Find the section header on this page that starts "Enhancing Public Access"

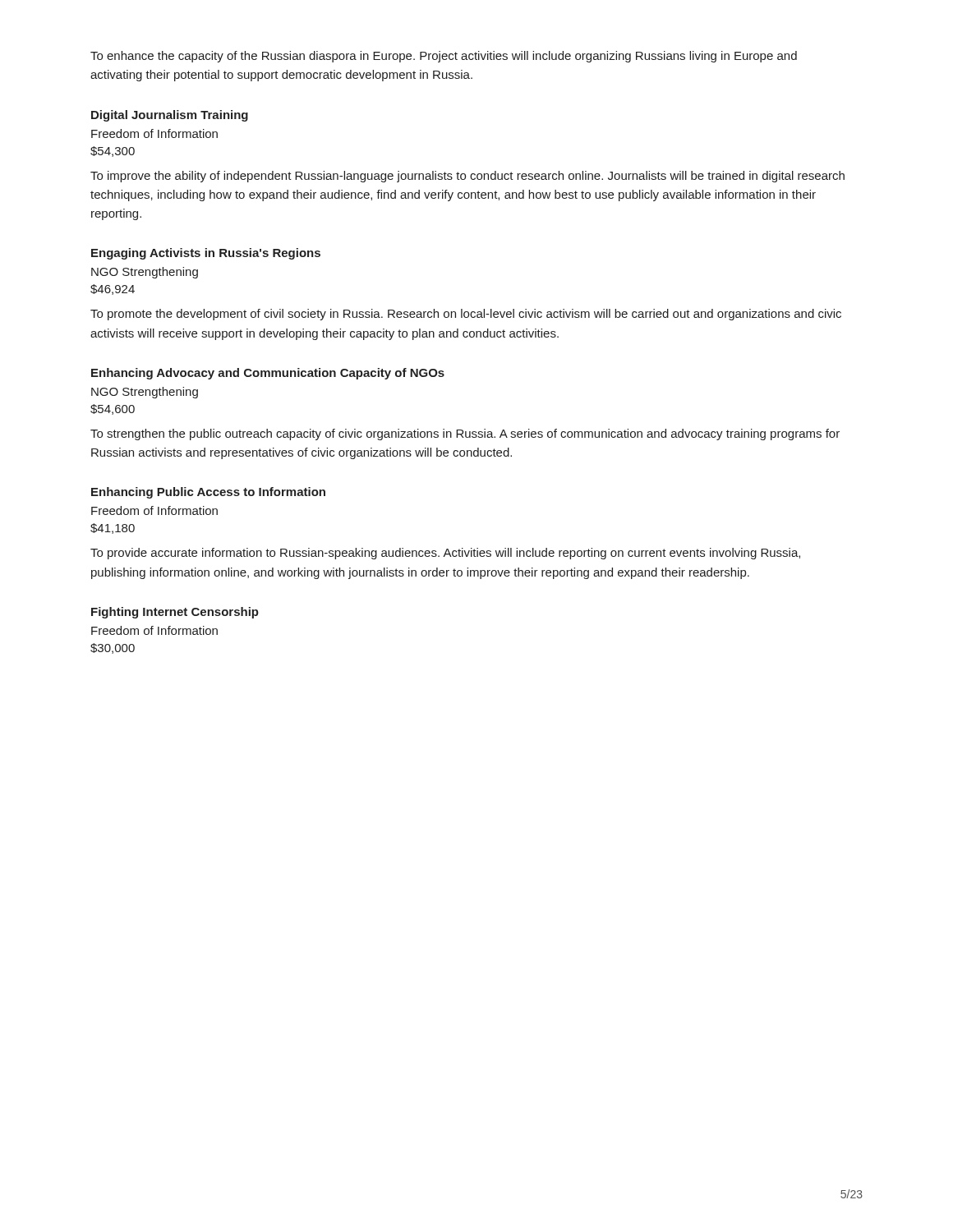tap(208, 492)
